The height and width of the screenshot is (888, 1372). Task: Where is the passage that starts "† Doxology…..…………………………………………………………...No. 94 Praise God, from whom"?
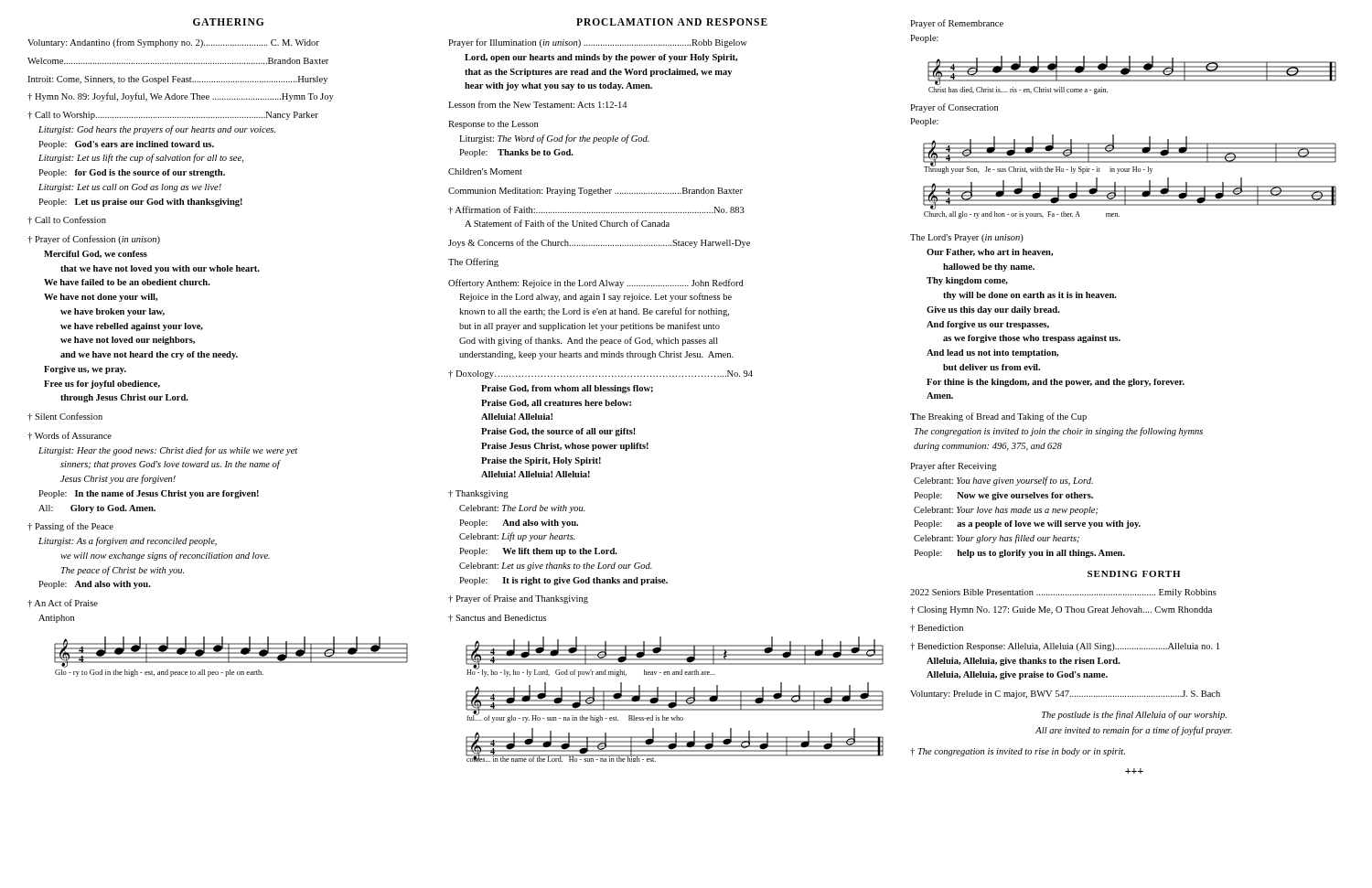601,424
